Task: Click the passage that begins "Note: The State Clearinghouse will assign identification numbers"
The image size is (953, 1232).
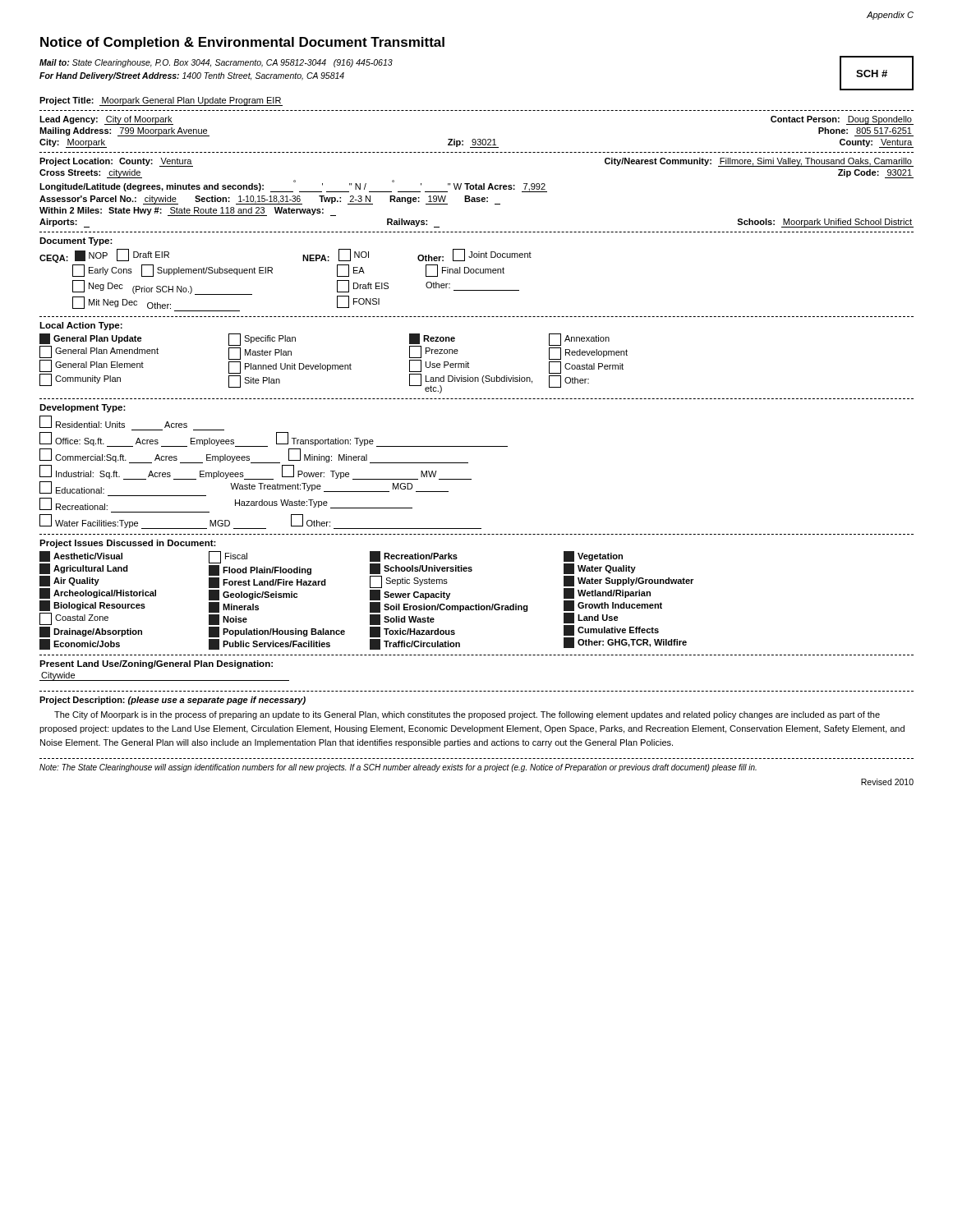Action: coord(398,767)
